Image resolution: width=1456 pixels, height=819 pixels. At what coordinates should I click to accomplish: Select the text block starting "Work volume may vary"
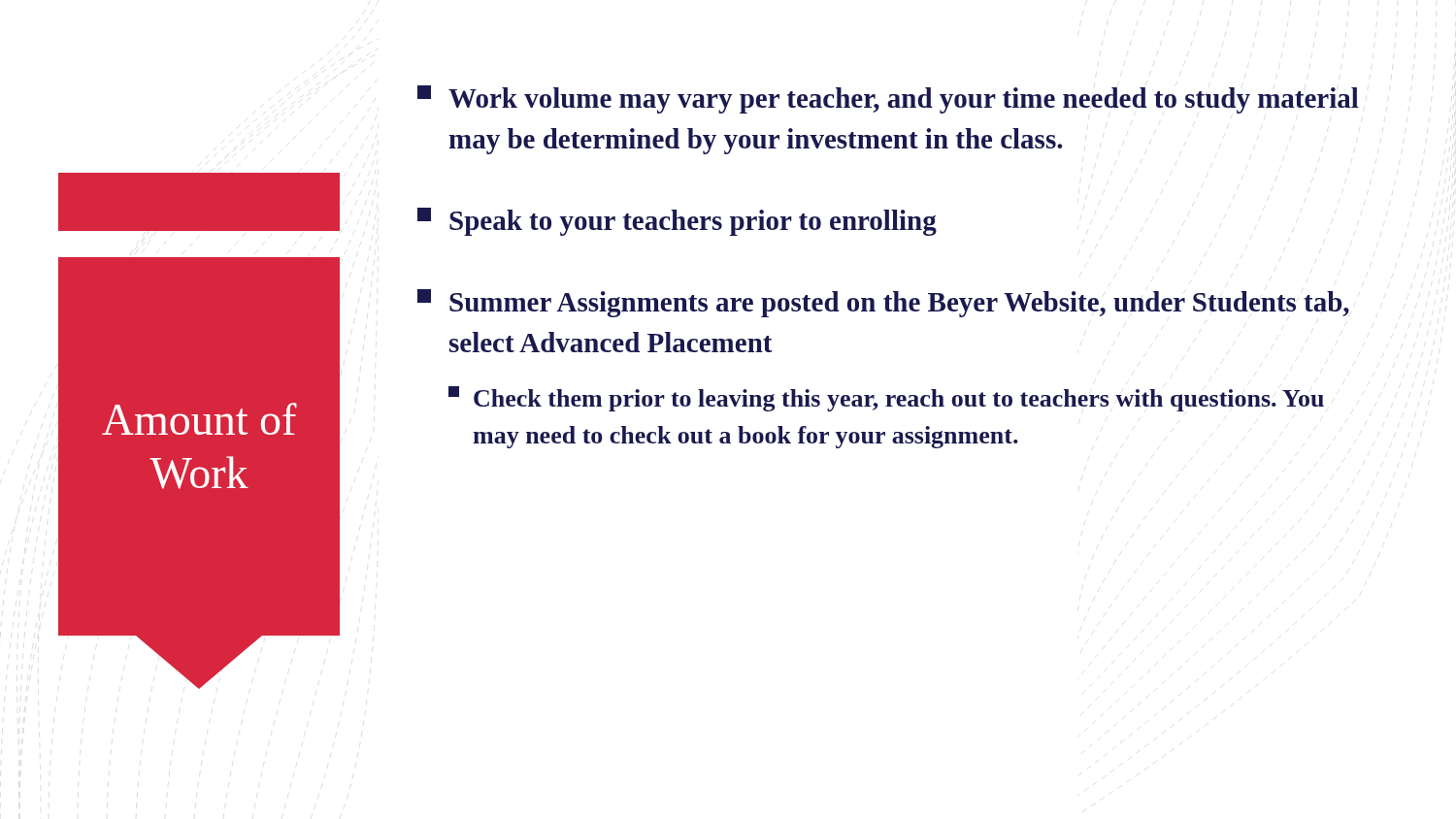pos(888,118)
